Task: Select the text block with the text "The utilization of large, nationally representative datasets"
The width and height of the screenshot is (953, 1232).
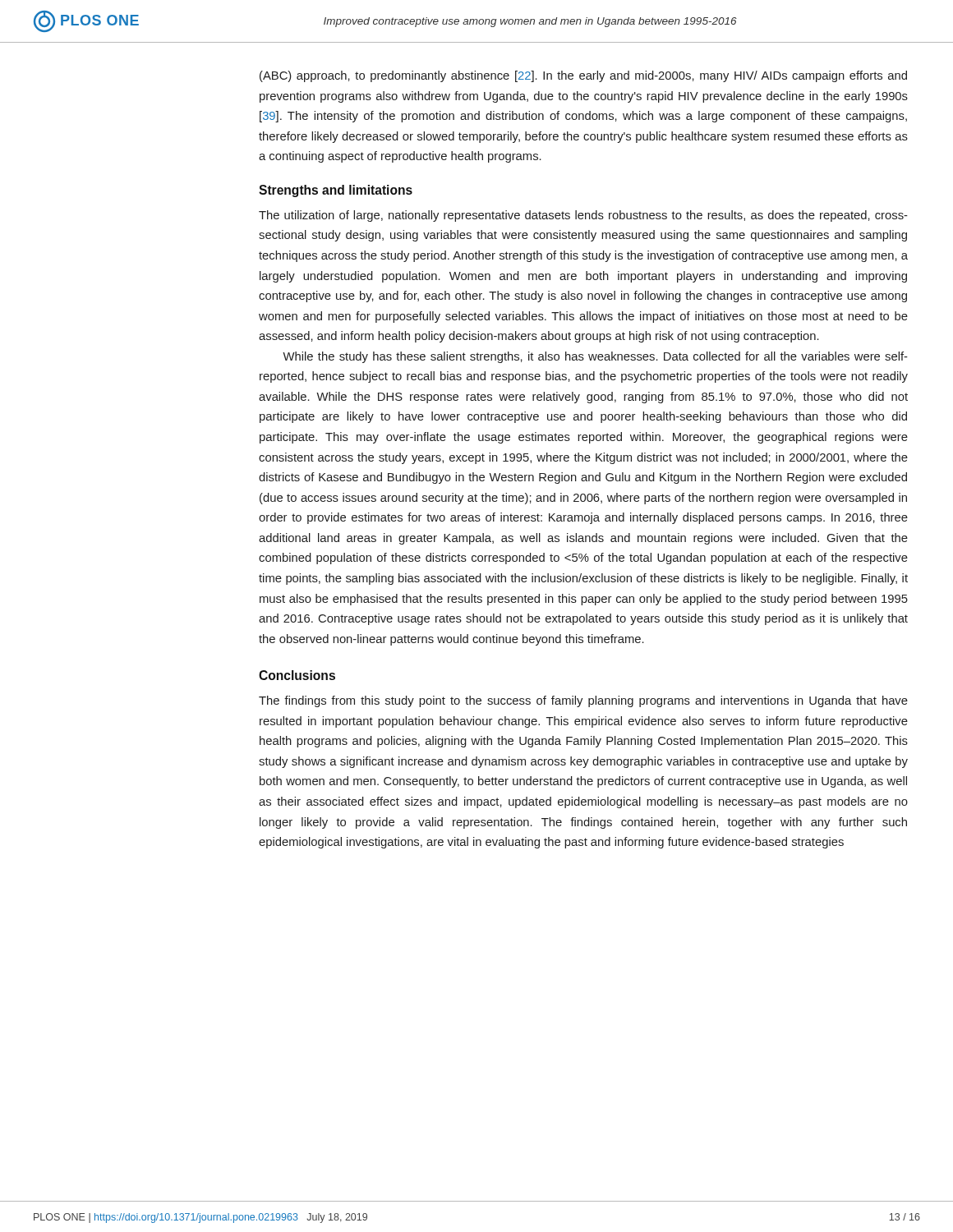Action: click(x=583, y=427)
